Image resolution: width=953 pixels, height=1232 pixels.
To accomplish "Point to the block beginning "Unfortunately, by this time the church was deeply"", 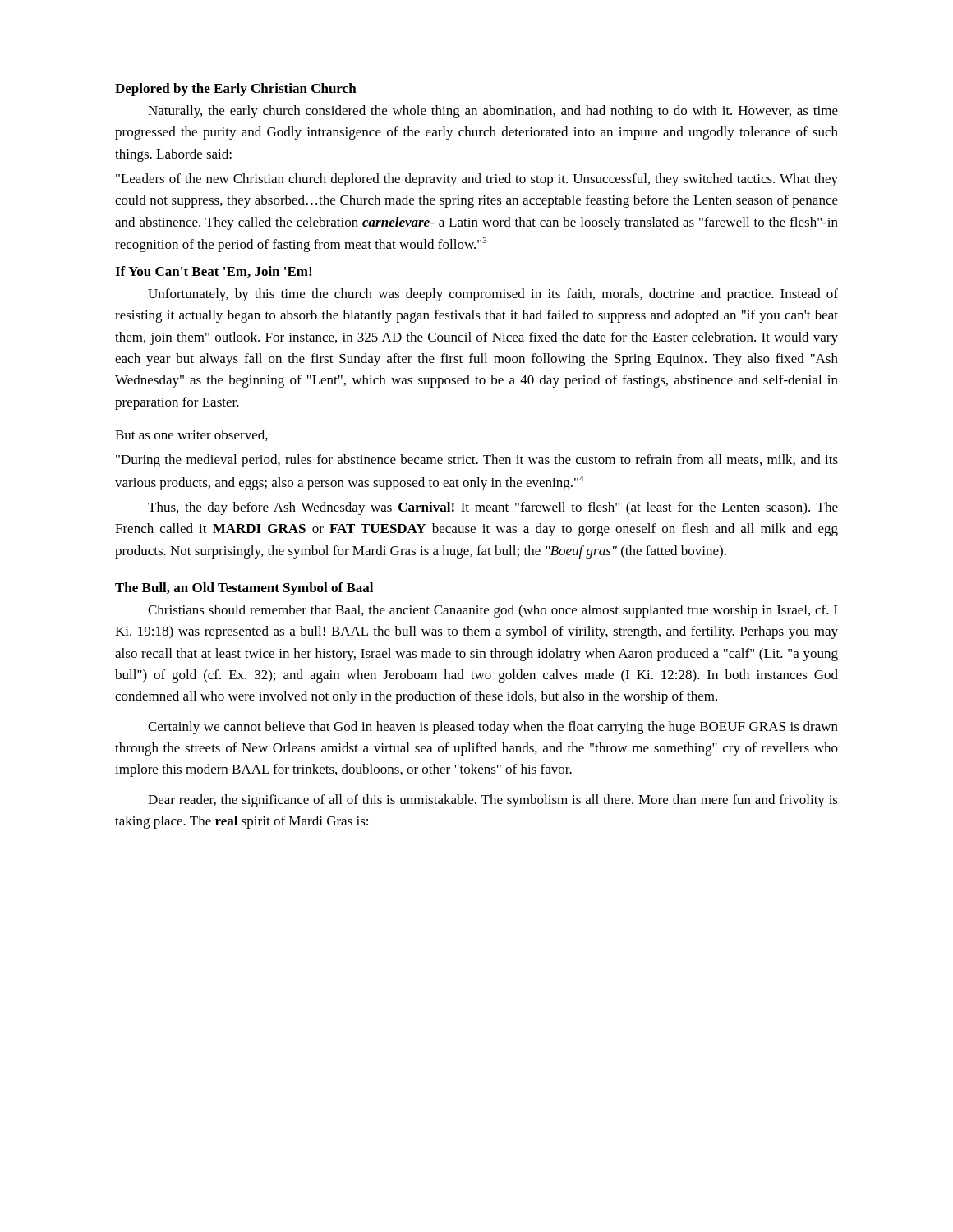I will pos(476,348).
